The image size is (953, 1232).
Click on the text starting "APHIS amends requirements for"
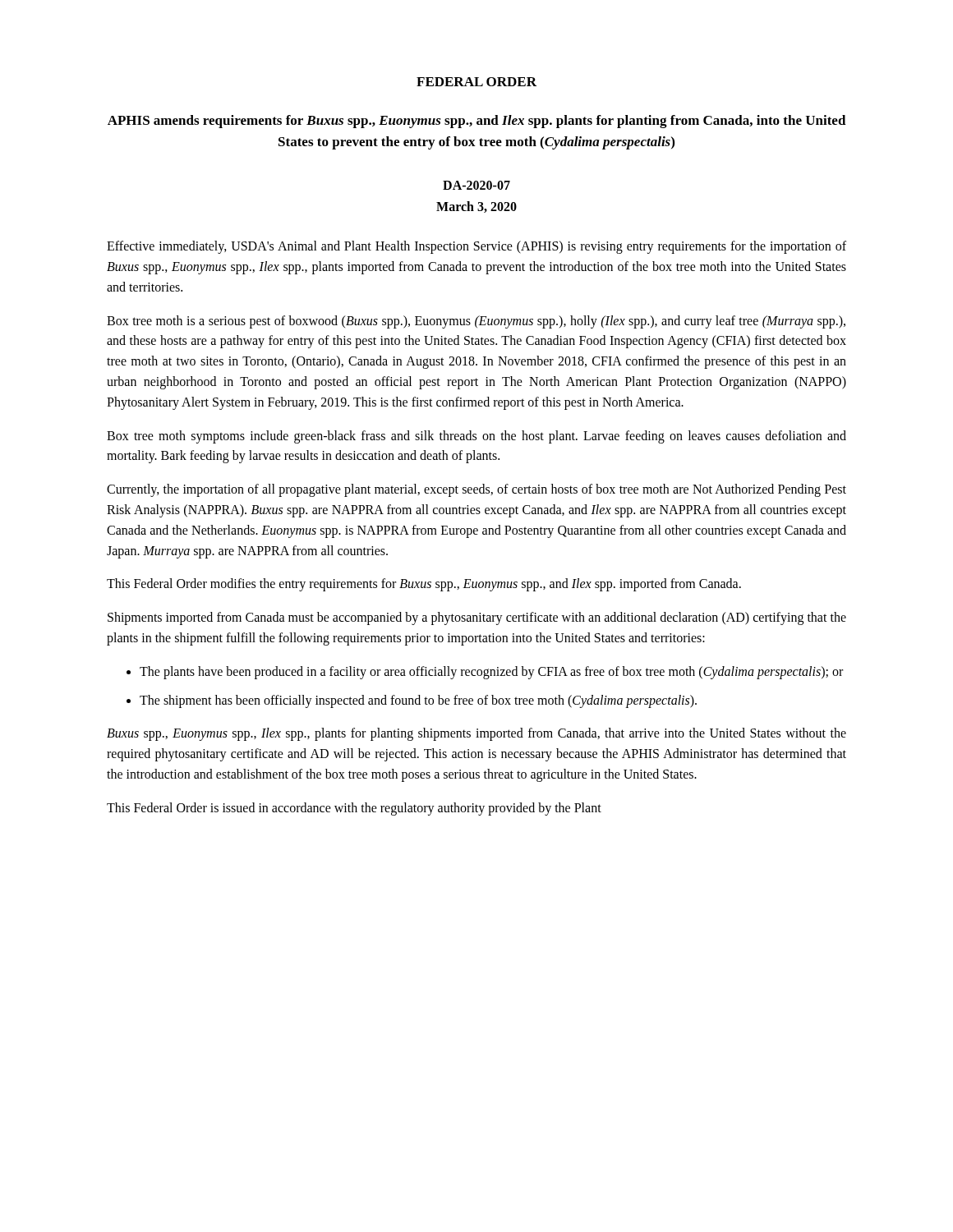tap(476, 131)
